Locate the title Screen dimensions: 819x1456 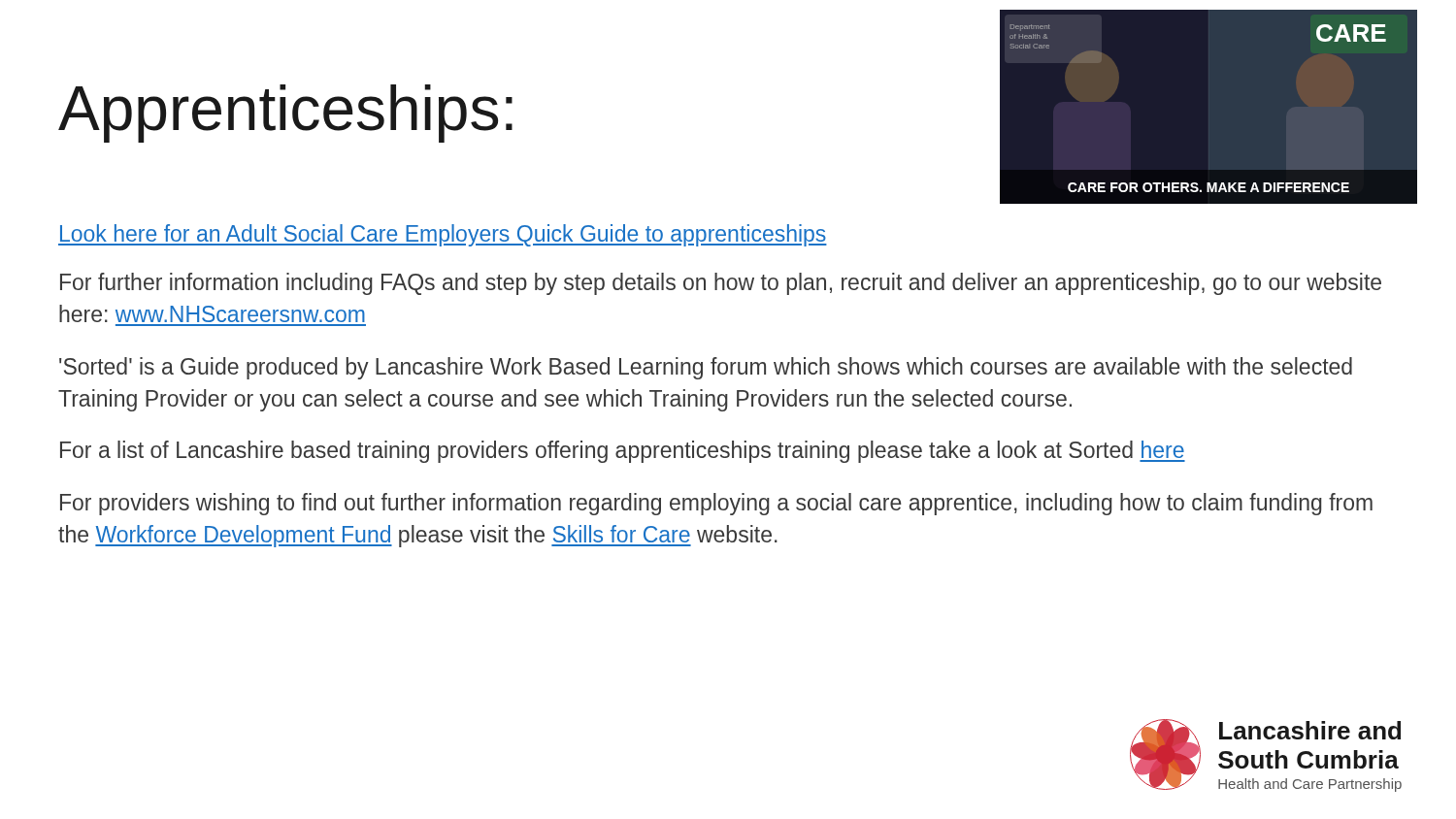tap(288, 109)
